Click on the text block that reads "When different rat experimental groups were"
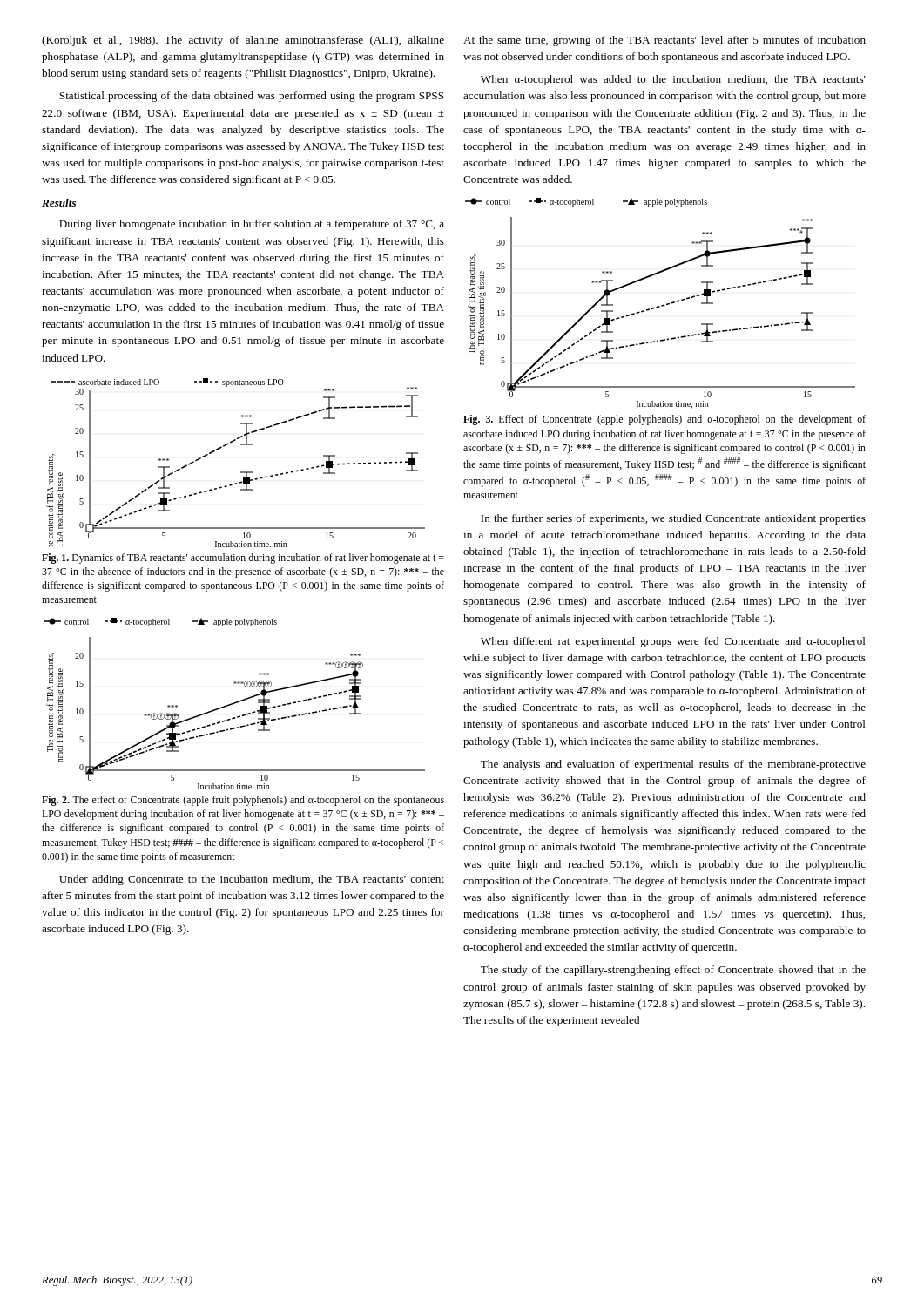This screenshot has width=924, height=1307. (x=664, y=691)
